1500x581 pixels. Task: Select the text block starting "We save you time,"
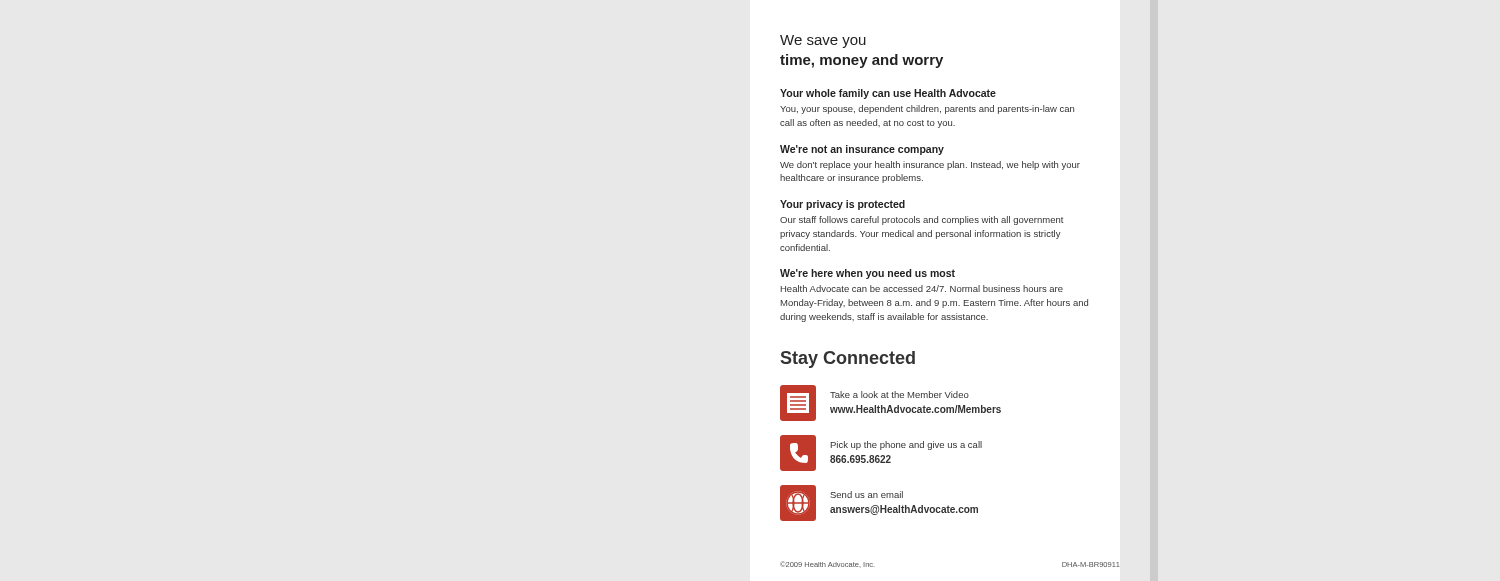point(935,50)
